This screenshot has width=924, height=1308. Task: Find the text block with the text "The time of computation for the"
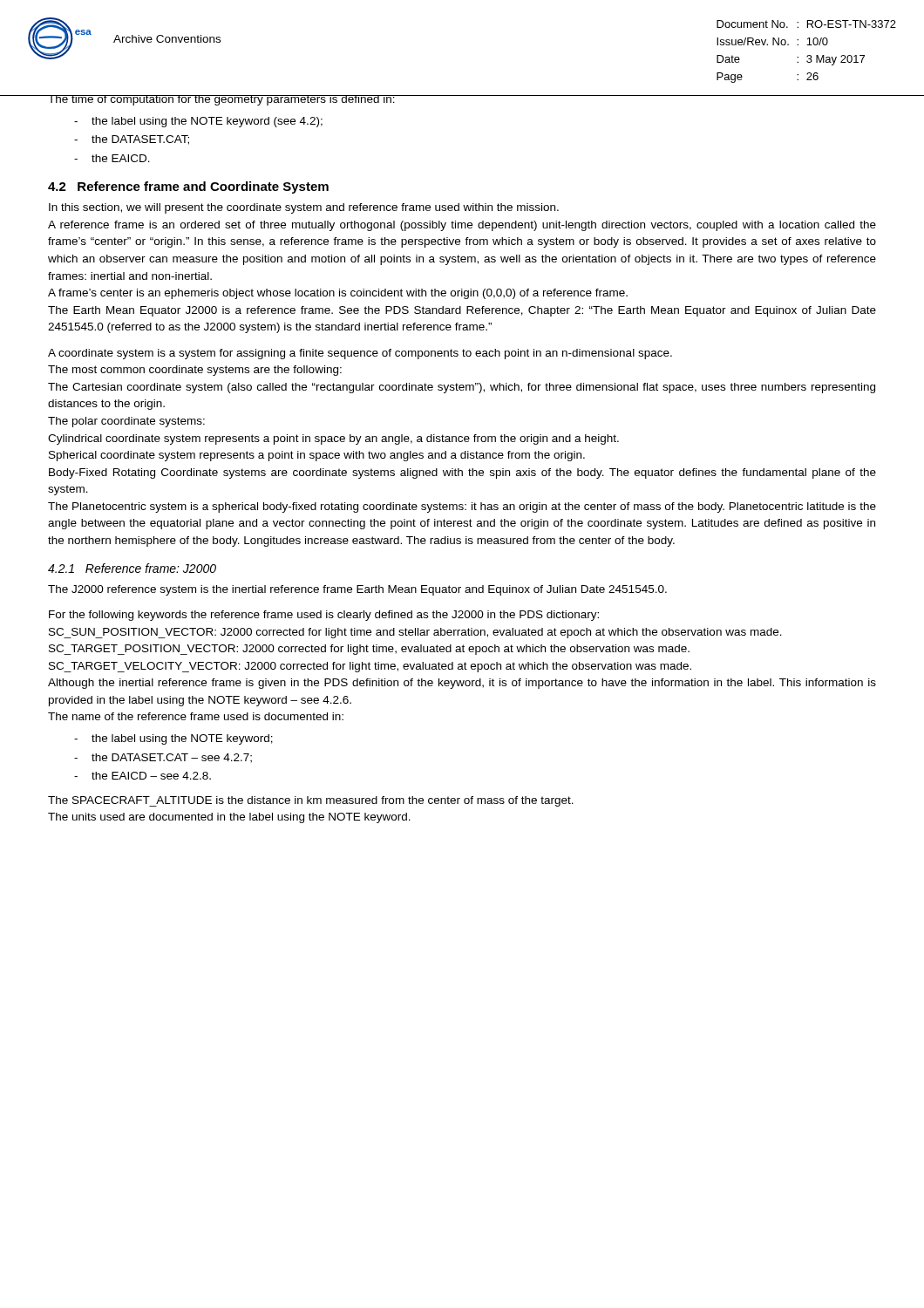222,99
